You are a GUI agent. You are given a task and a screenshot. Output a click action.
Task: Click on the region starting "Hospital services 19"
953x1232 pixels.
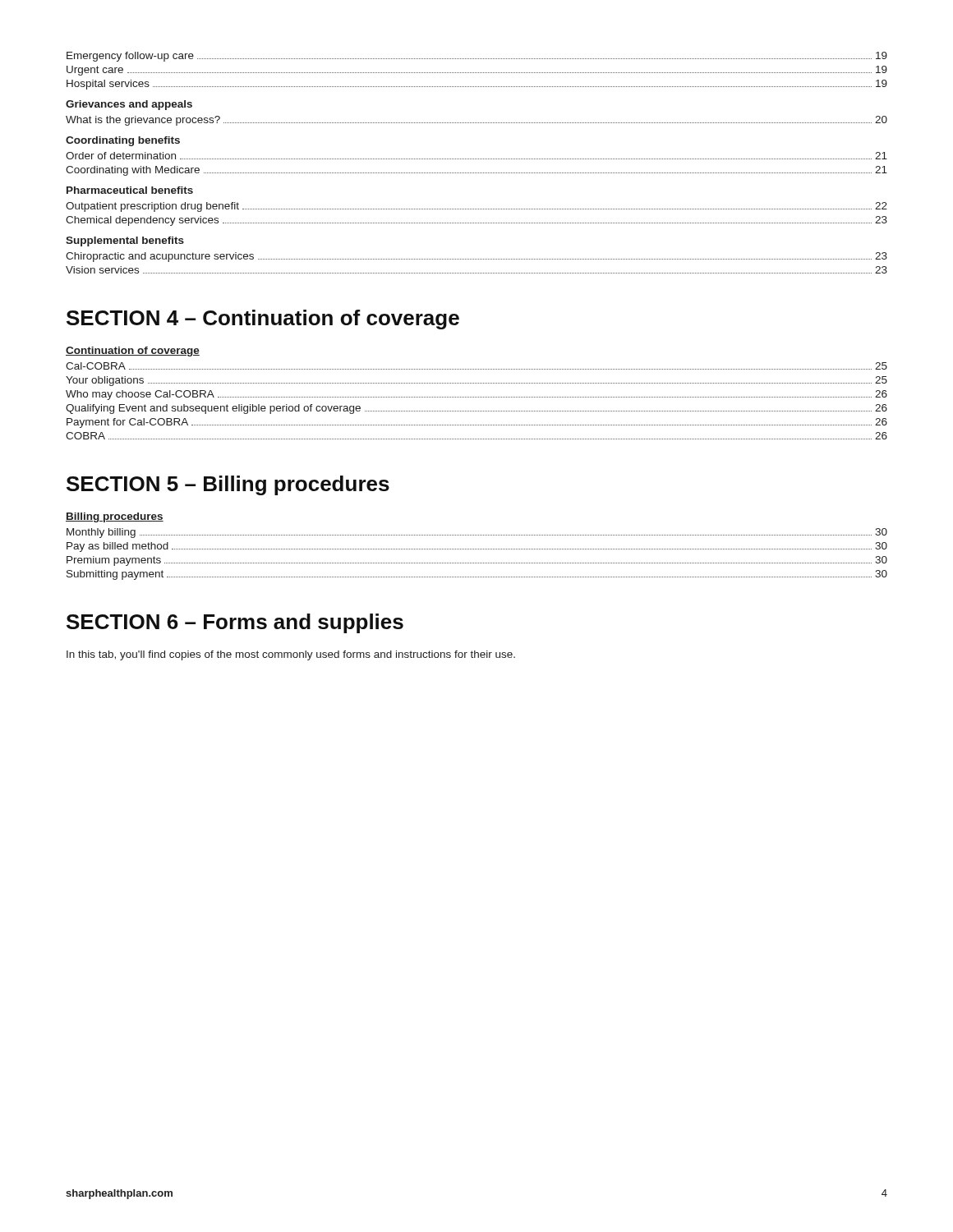coord(476,83)
